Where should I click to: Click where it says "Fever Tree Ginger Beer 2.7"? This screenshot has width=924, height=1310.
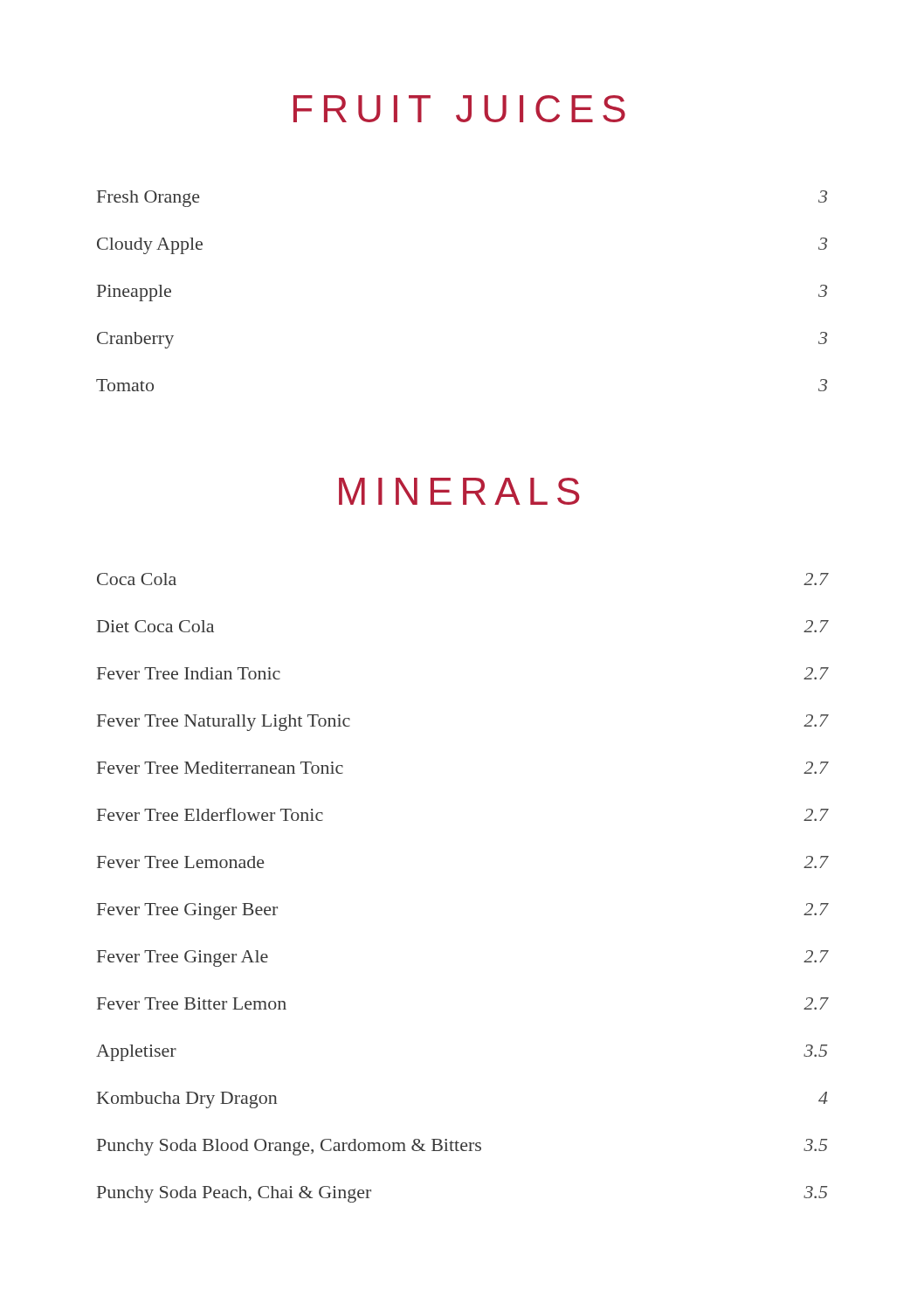pyautogui.click(x=193, y=910)
